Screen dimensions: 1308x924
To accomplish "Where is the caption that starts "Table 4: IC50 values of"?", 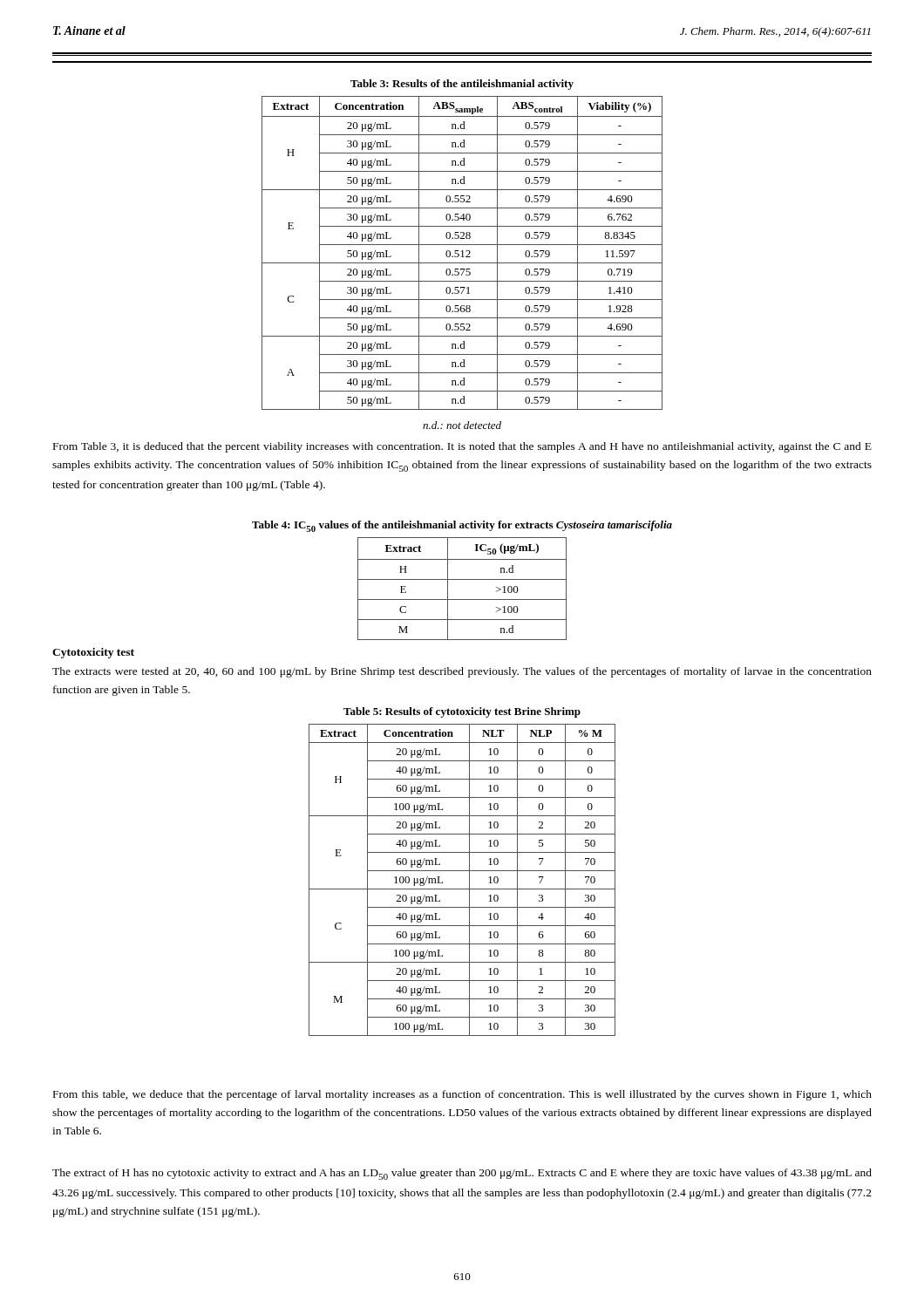I will [x=462, y=526].
